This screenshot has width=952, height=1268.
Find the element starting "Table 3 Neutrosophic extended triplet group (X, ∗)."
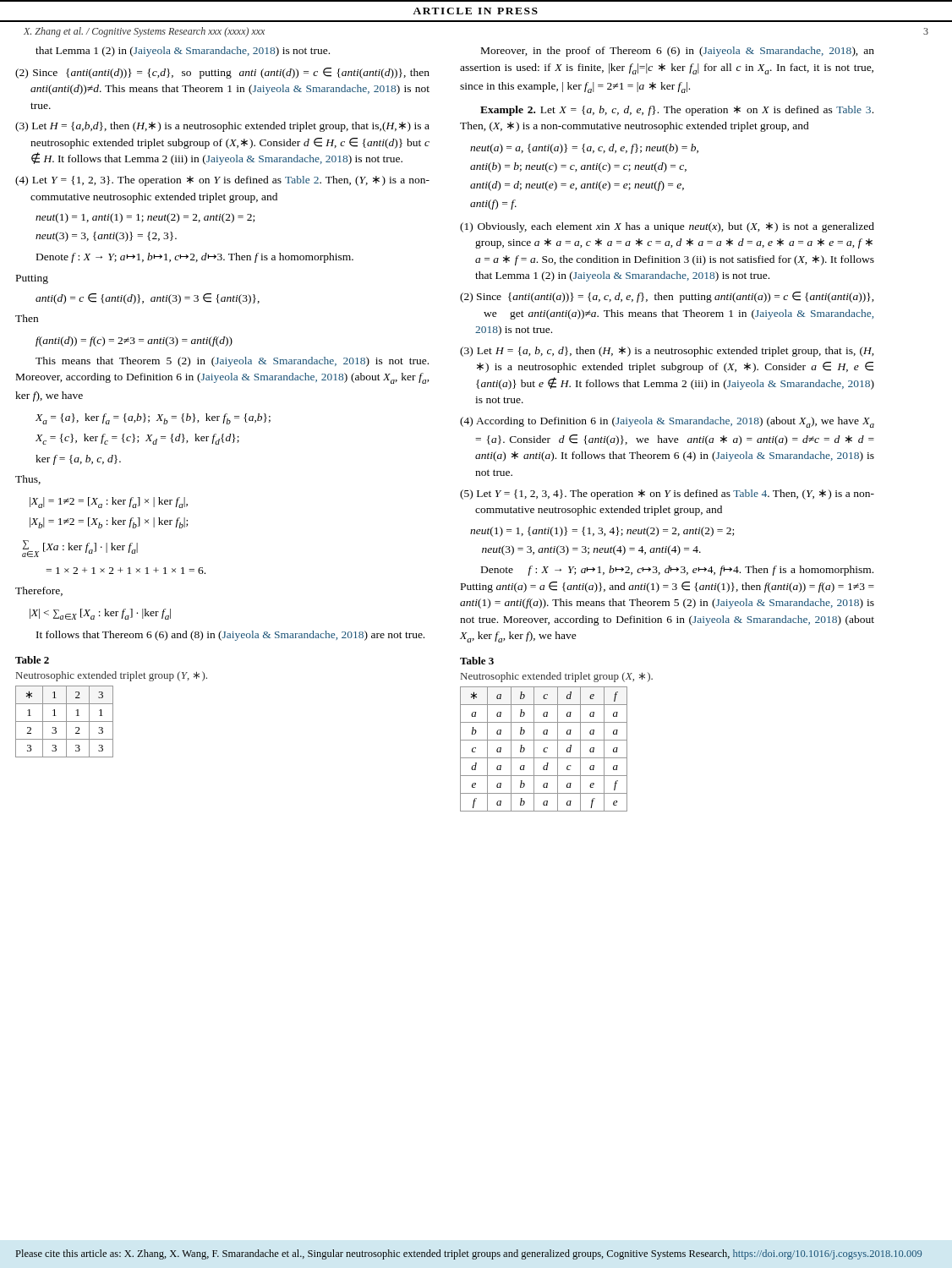click(477, 661)
